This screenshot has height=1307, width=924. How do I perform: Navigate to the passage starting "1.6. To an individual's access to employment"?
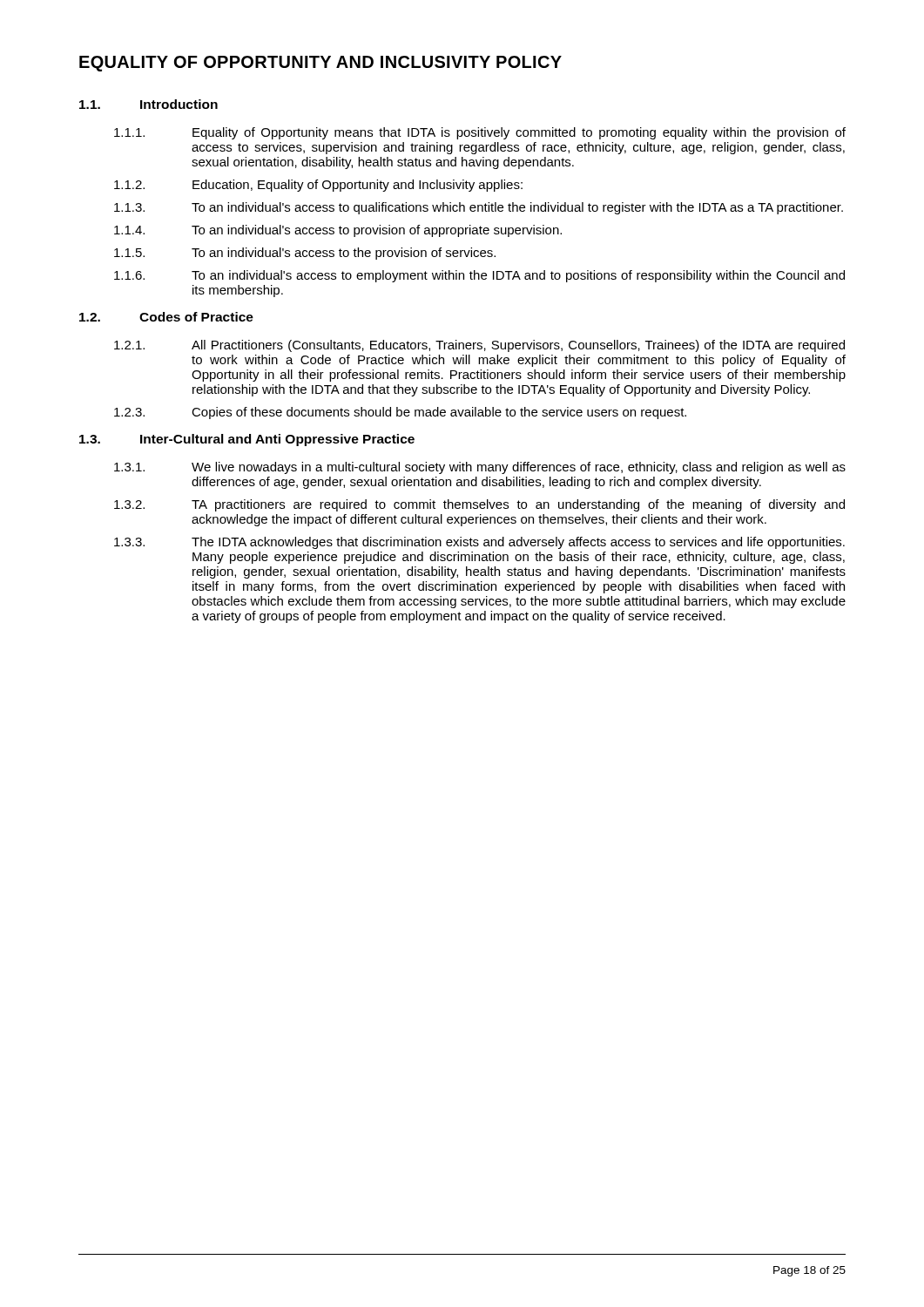pyautogui.click(x=479, y=282)
